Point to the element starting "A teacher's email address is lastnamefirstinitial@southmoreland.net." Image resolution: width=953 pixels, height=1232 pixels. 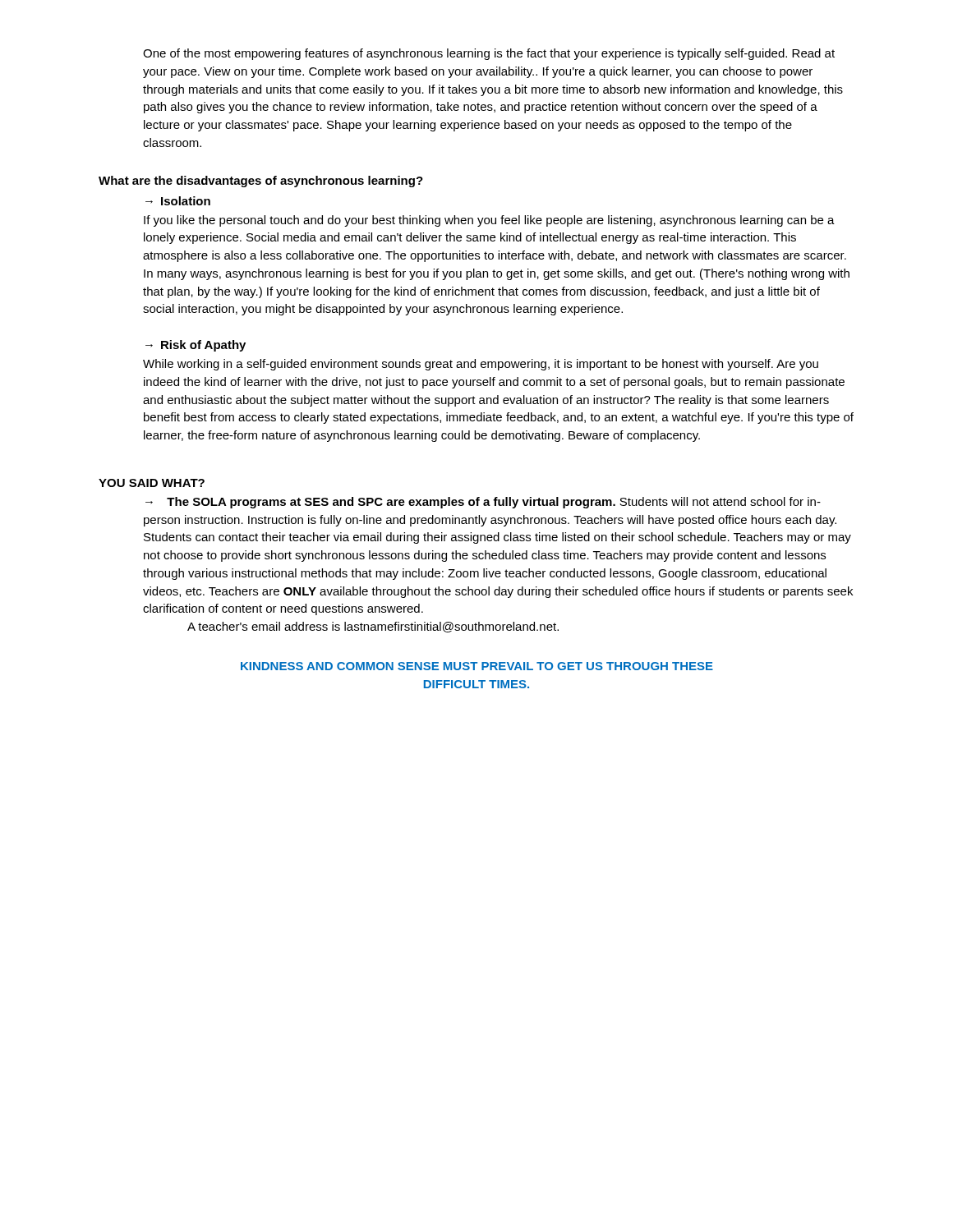(374, 626)
